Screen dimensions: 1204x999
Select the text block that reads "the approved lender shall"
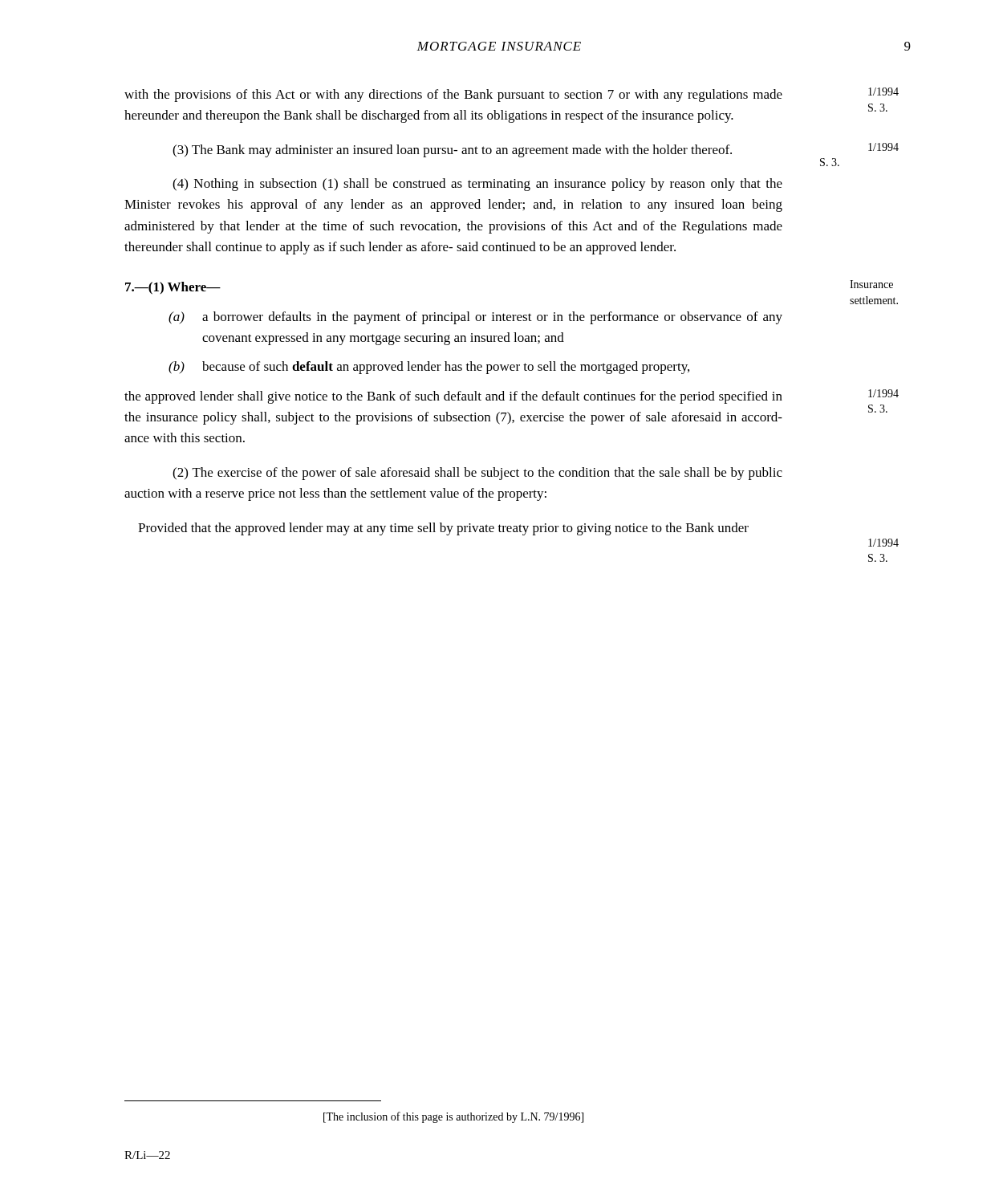[453, 416]
